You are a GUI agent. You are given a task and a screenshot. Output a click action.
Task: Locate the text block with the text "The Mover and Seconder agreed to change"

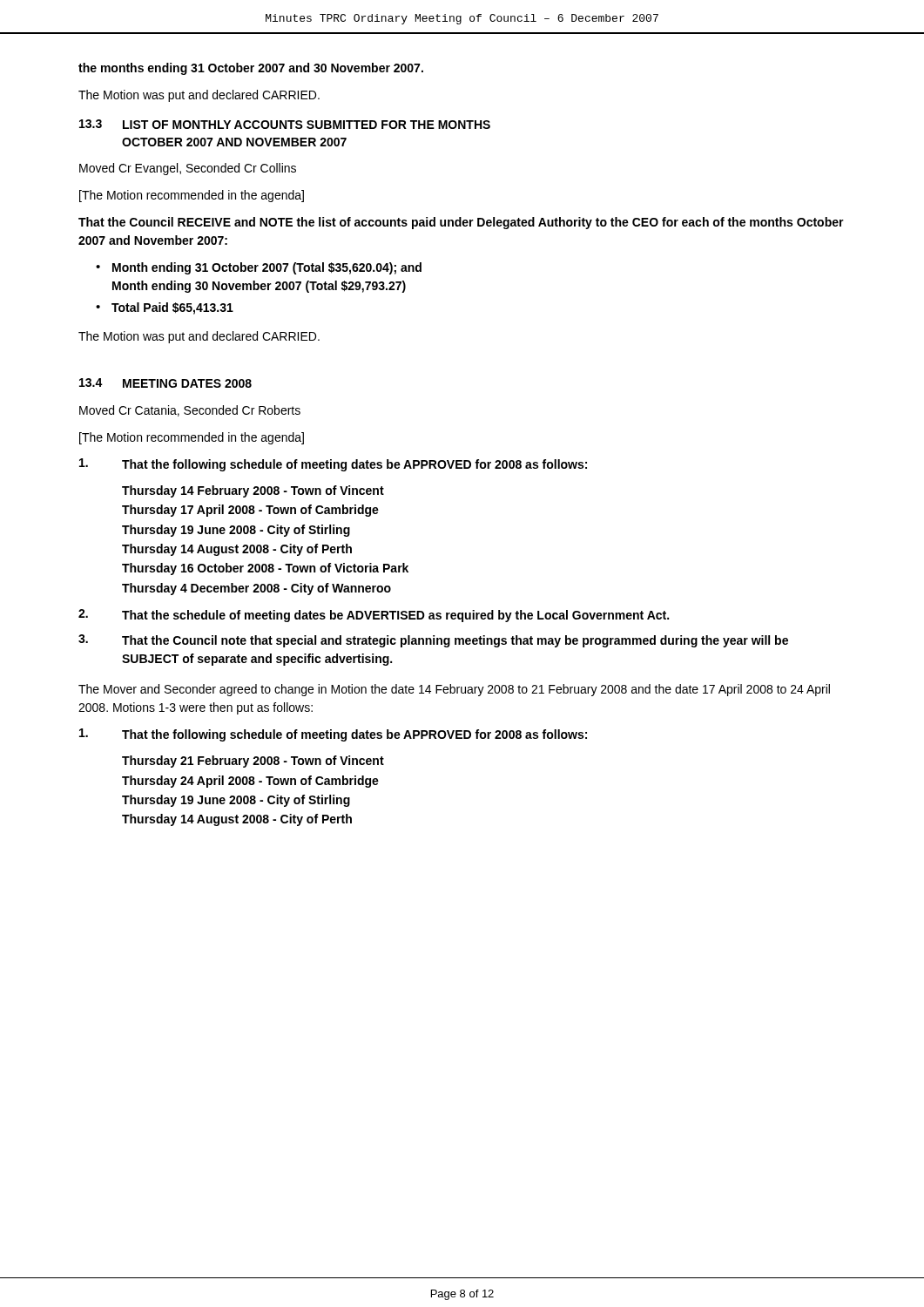pos(455,699)
